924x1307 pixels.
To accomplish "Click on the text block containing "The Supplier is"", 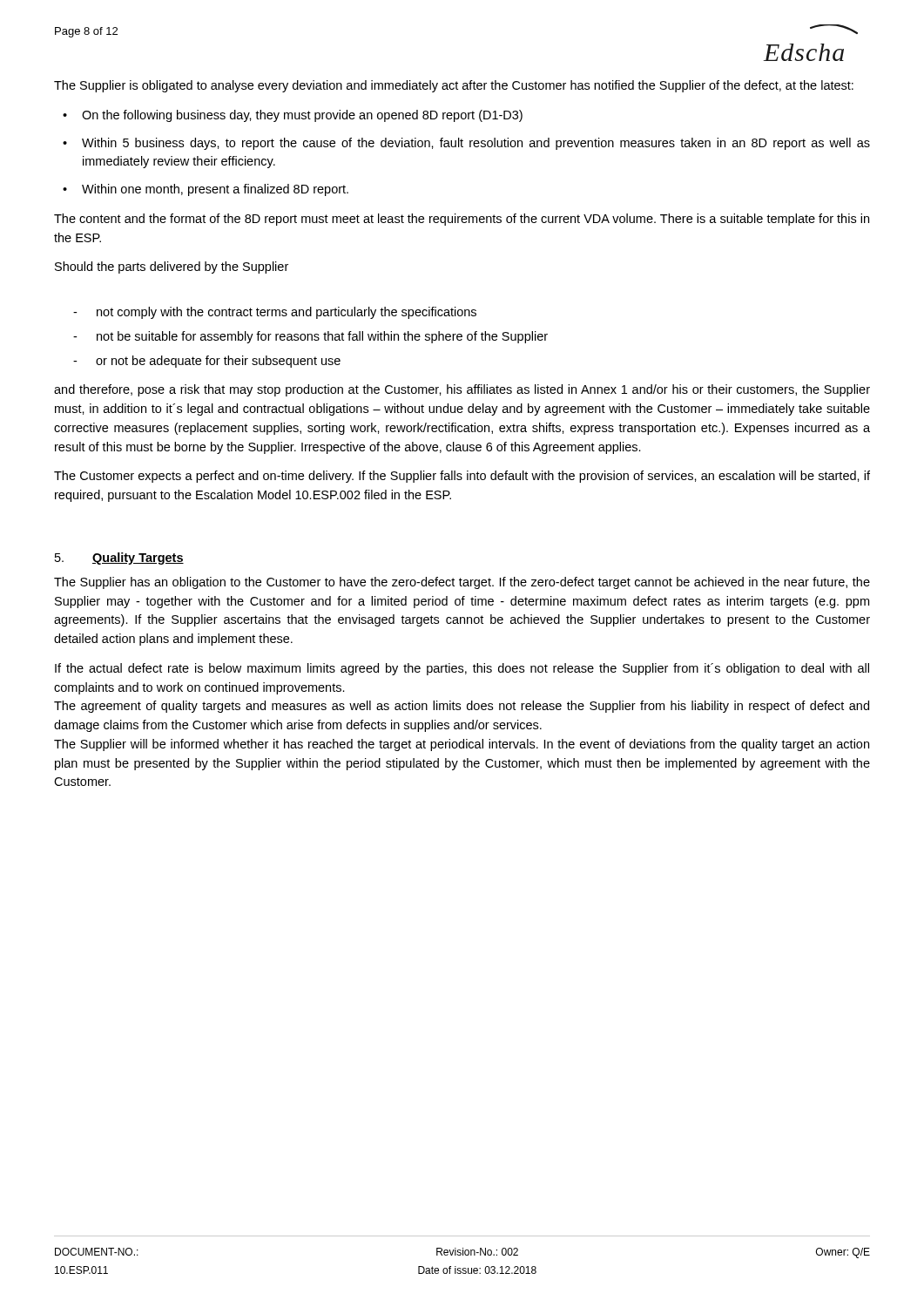I will [462, 86].
